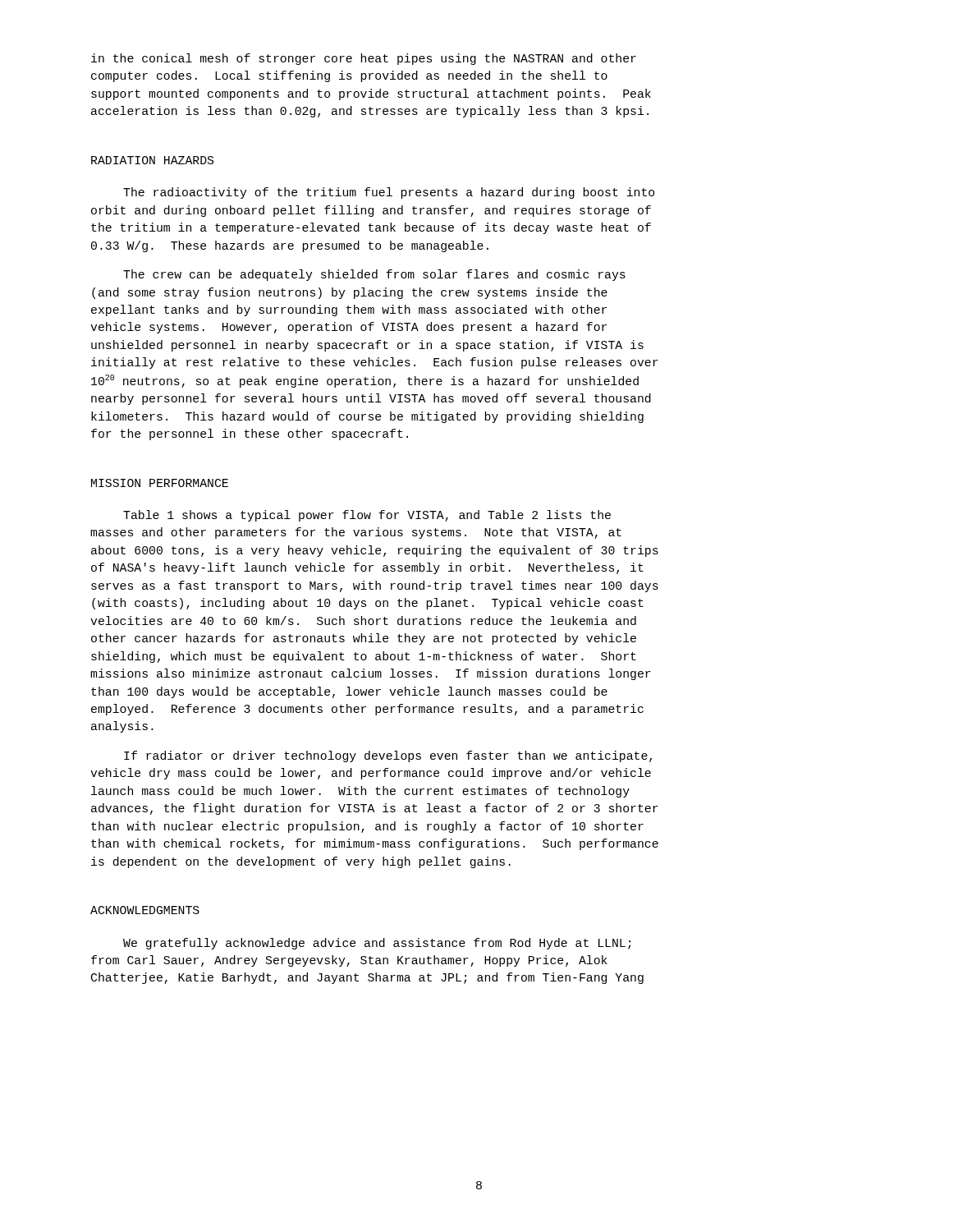This screenshot has width=958, height=1232.
Task: Point to the text starting "The crew can be adequately shielded from"
Action: coord(479,355)
